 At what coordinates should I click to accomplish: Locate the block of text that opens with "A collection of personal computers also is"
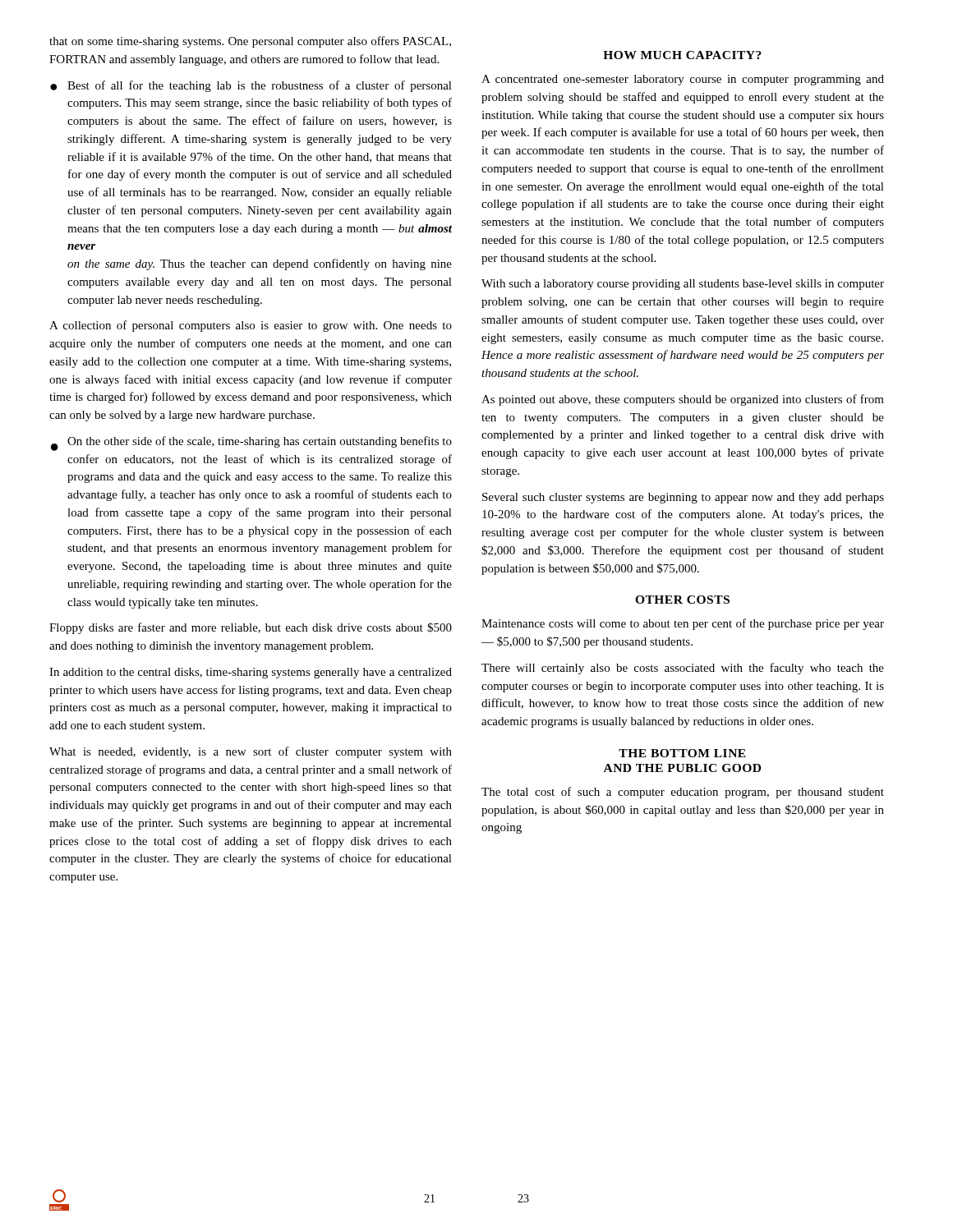pos(251,371)
